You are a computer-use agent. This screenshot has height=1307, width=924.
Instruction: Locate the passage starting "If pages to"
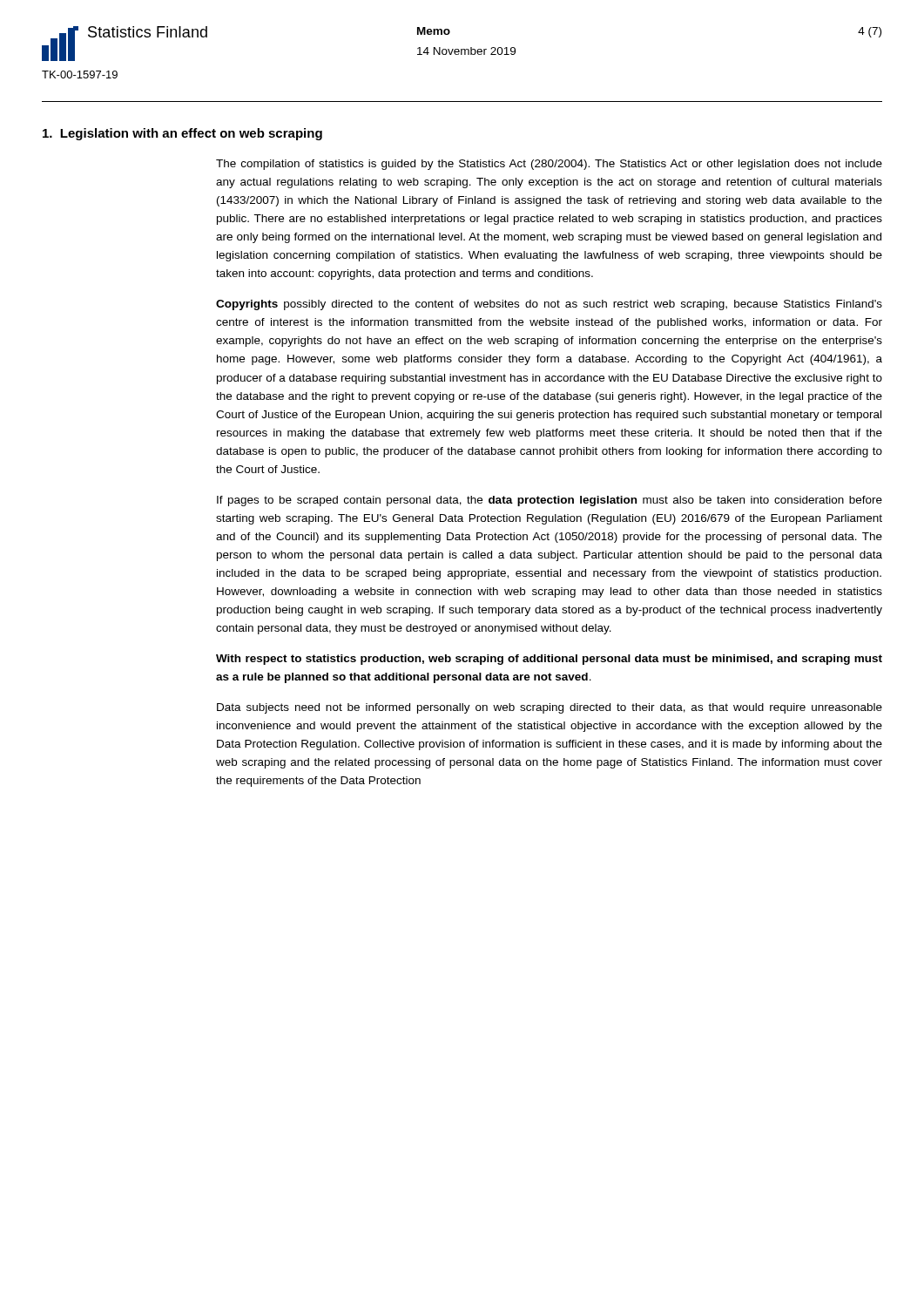[549, 564]
